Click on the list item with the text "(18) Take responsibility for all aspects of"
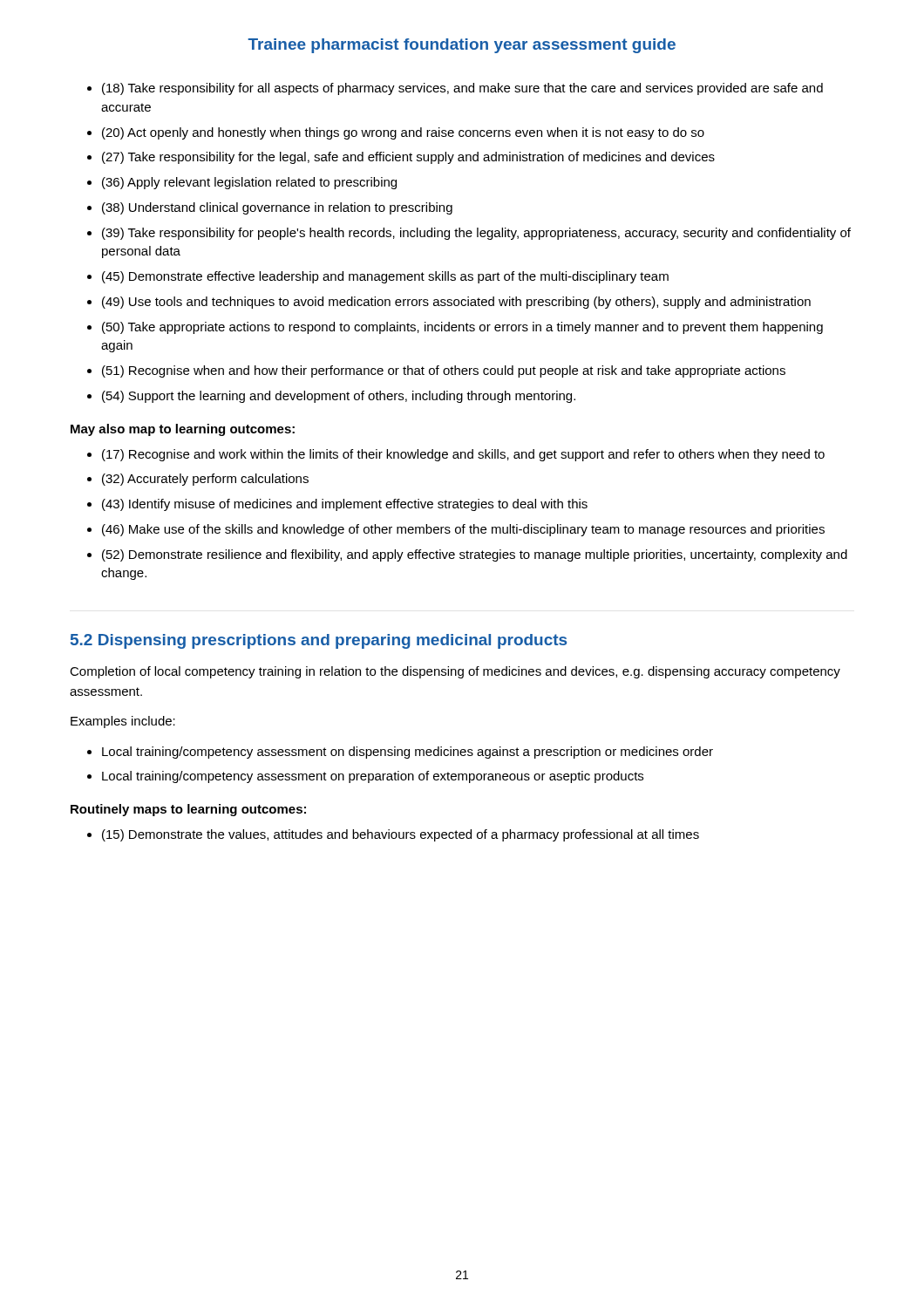Image resolution: width=924 pixels, height=1308 pixels. (x=478, y=97)
